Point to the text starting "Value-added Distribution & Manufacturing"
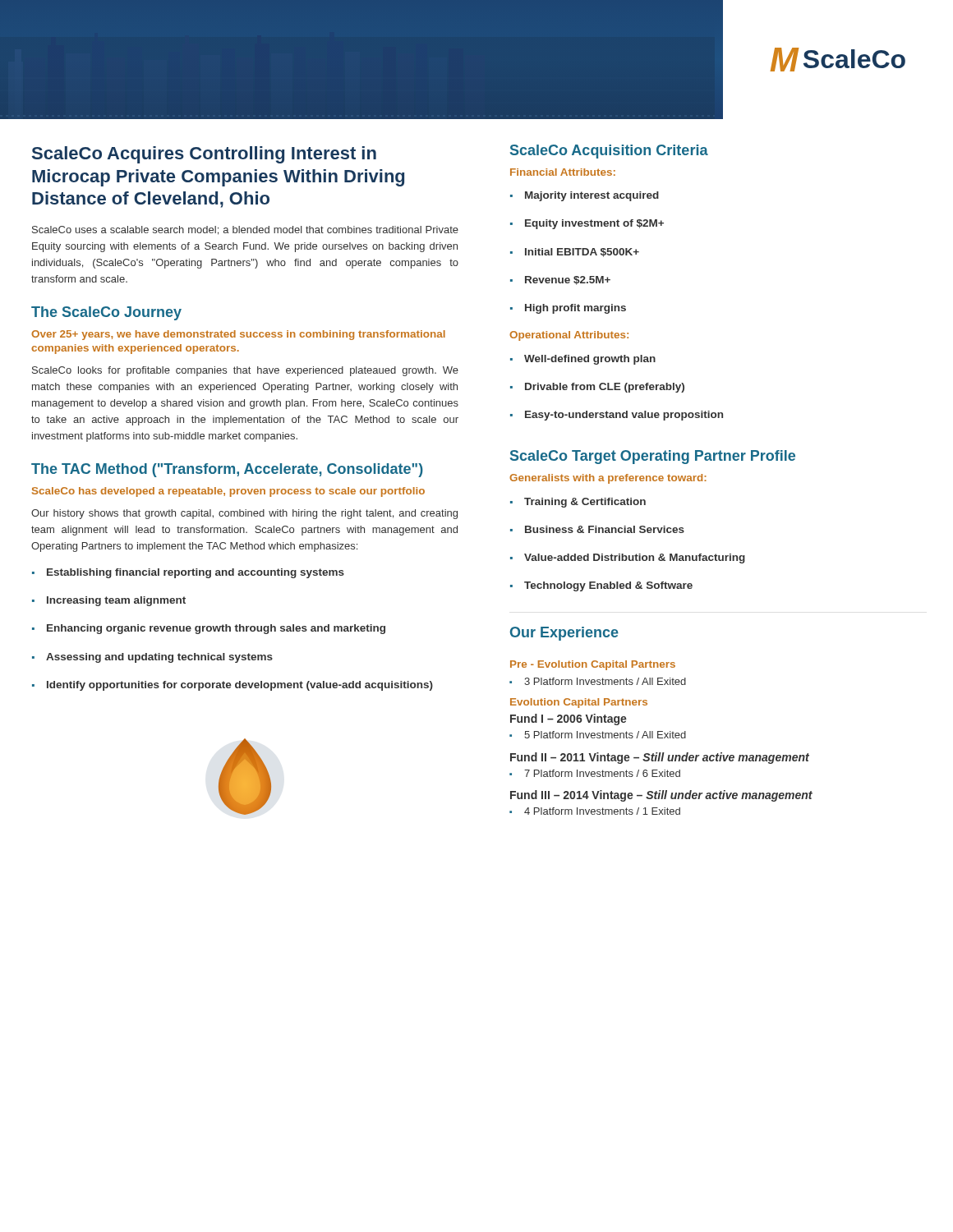Screen dimensions: 1232x953 point(718,558)
